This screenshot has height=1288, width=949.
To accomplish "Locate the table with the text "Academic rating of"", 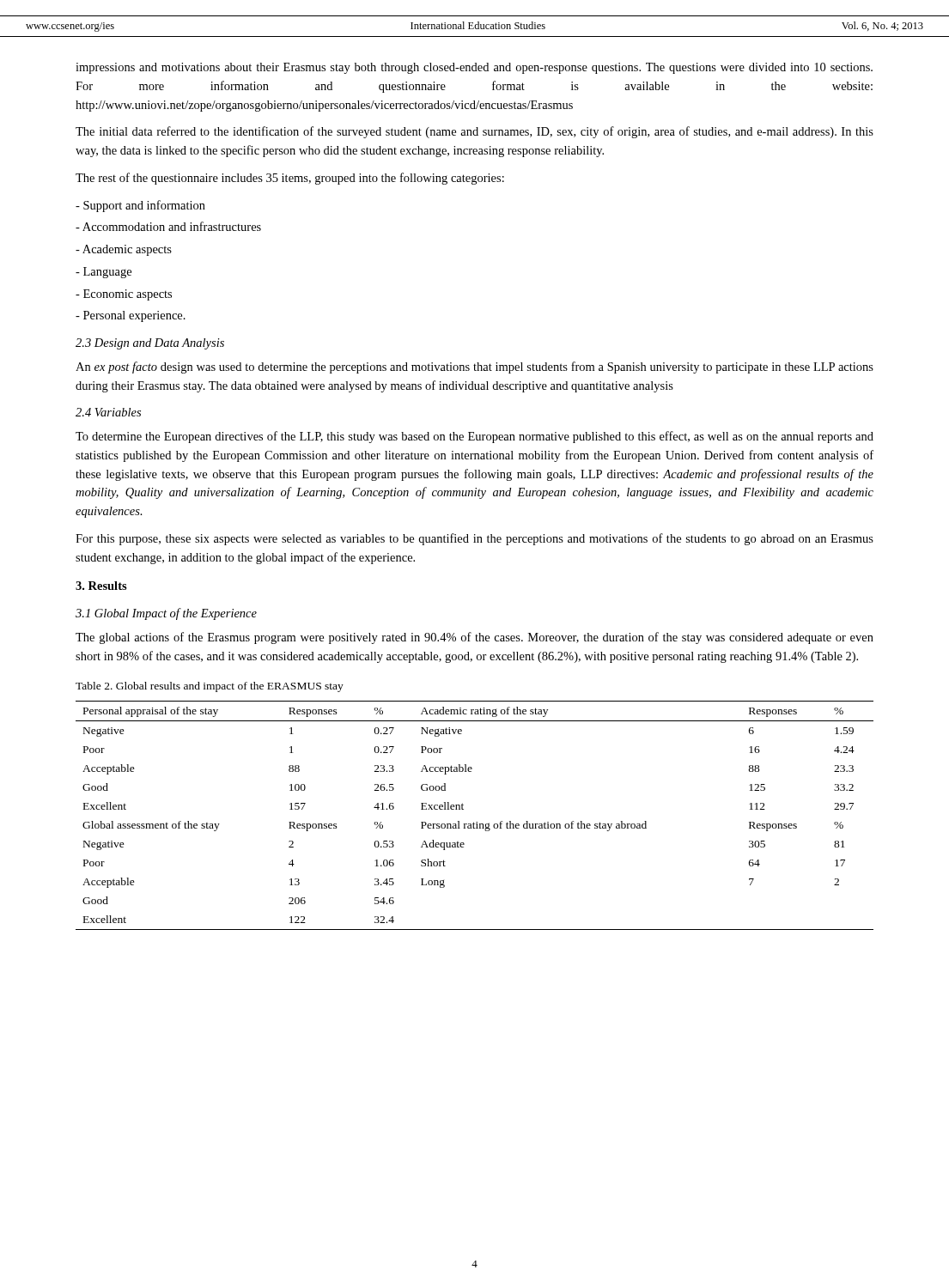I will coord(474,815).
